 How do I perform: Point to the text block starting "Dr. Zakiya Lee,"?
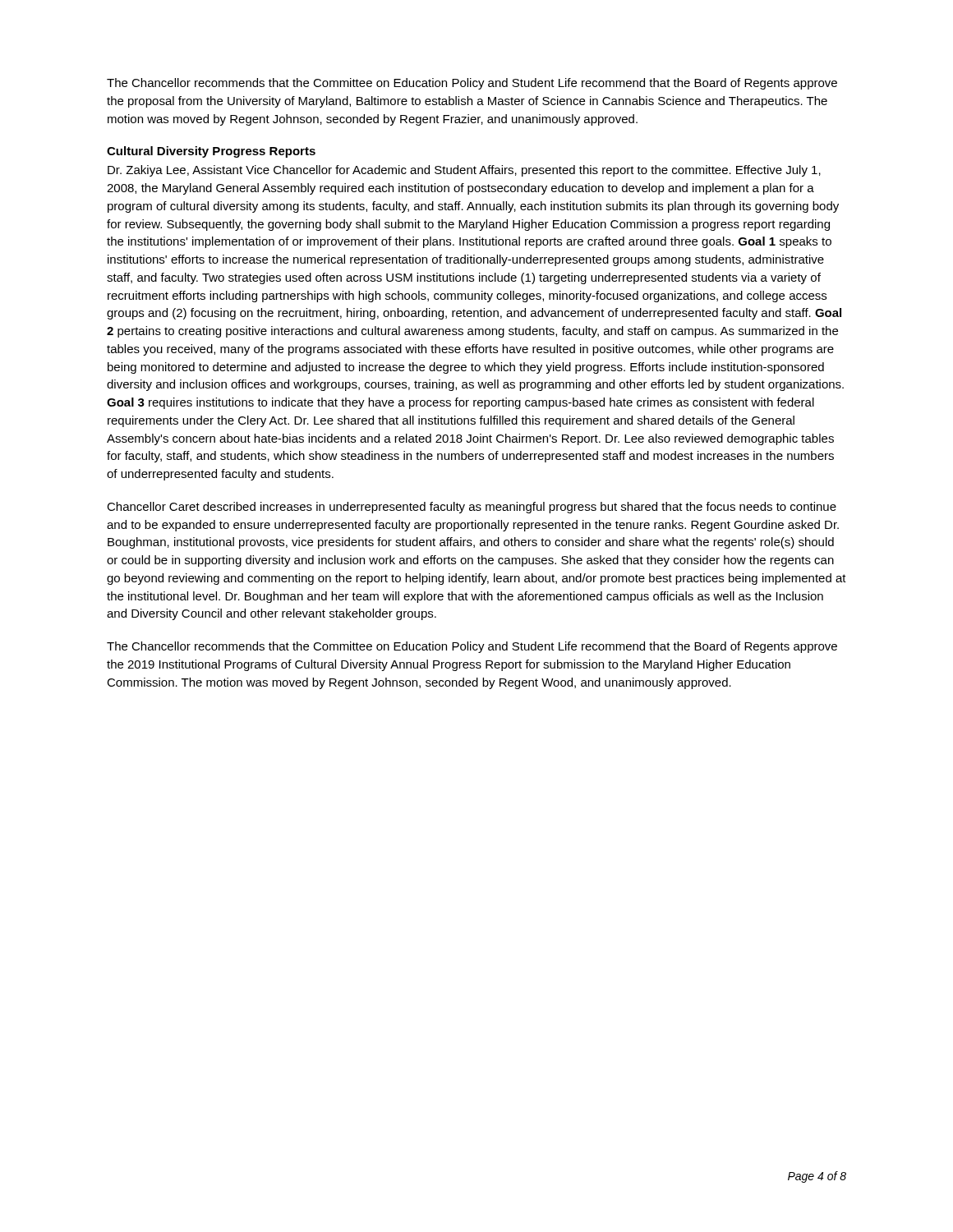click(x=476, y=322)
